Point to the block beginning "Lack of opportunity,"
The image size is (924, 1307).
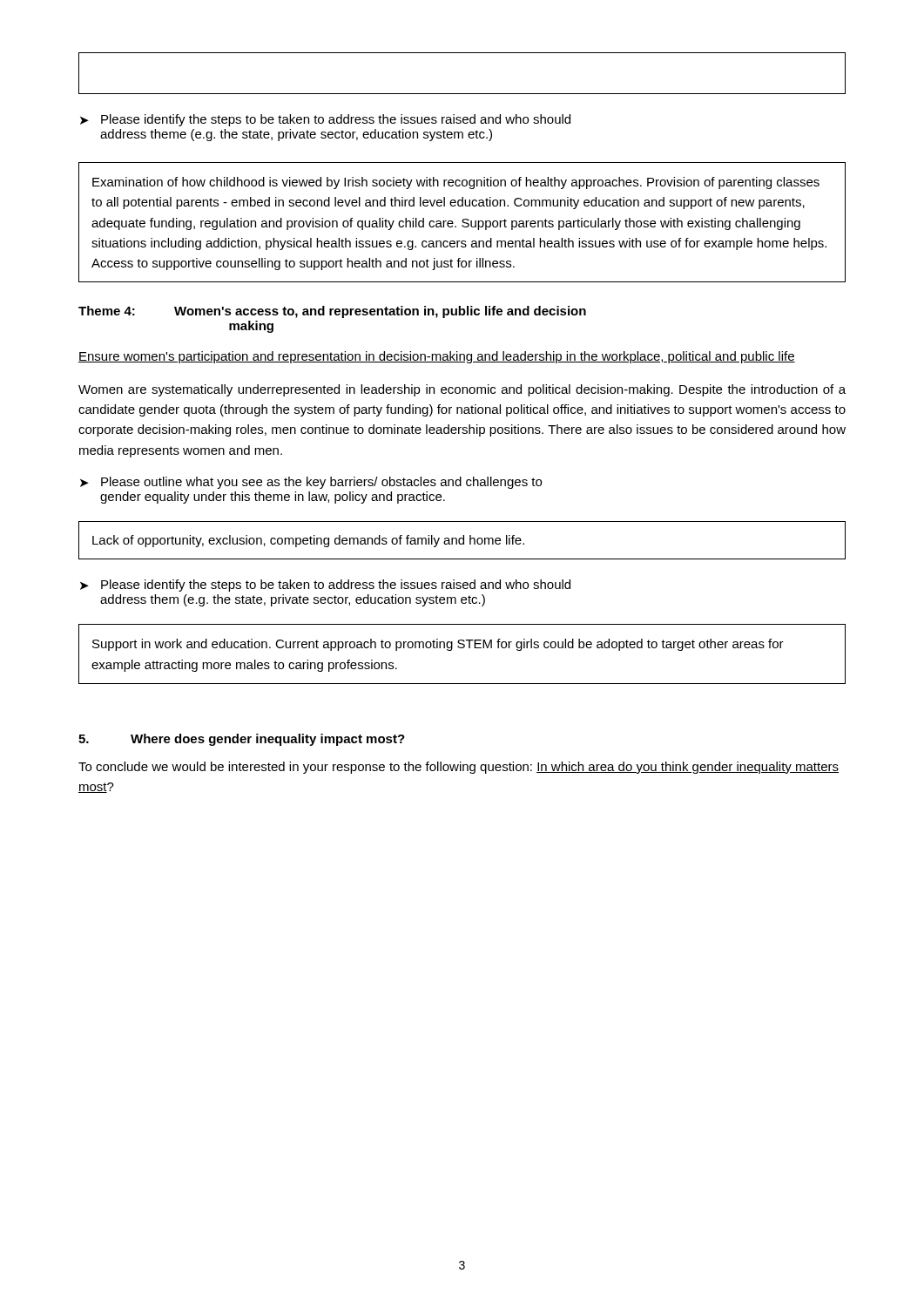(x=308, y=540)
